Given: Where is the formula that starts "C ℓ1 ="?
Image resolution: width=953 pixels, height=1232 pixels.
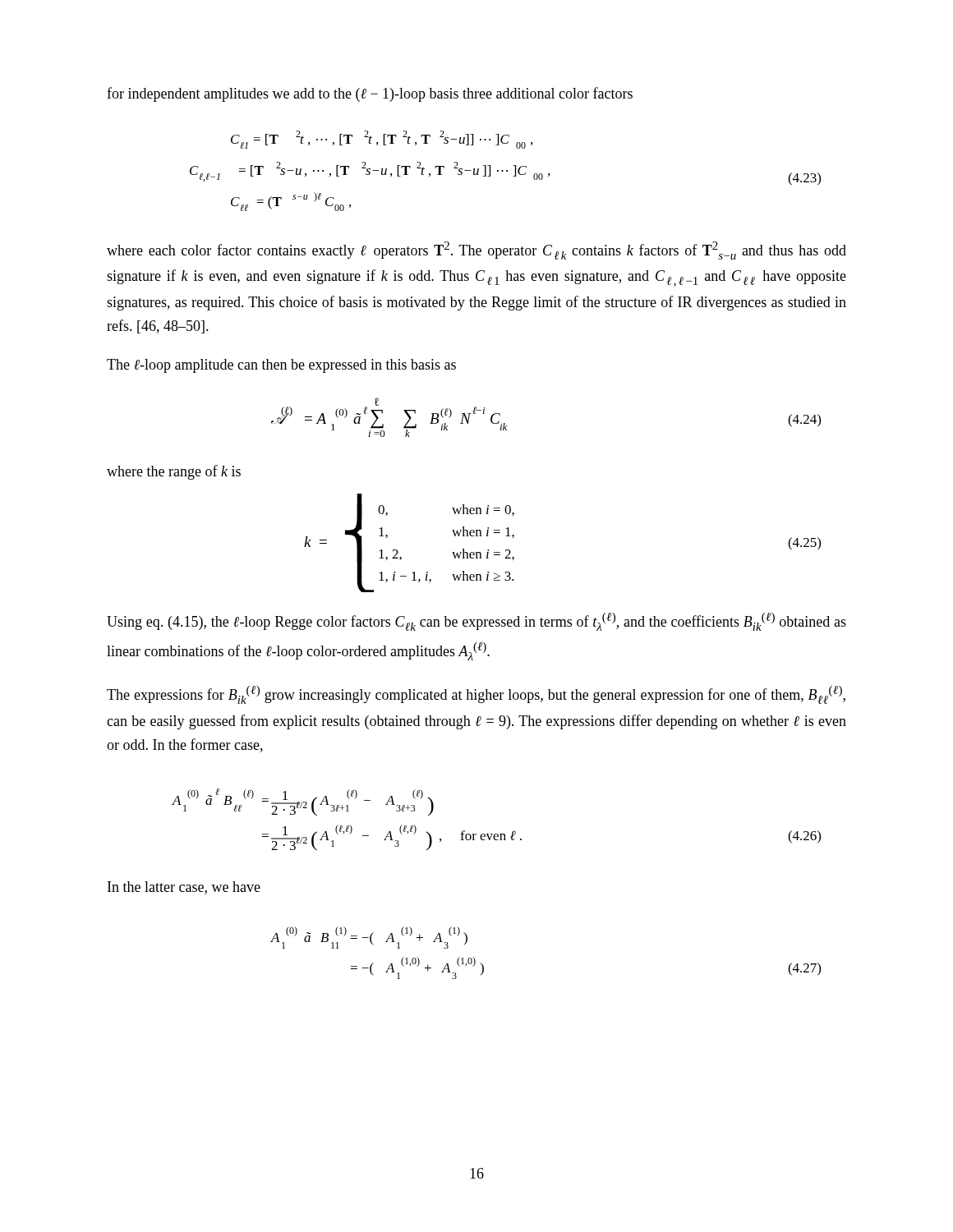Looking at the screenshot, I should [476, 174].
